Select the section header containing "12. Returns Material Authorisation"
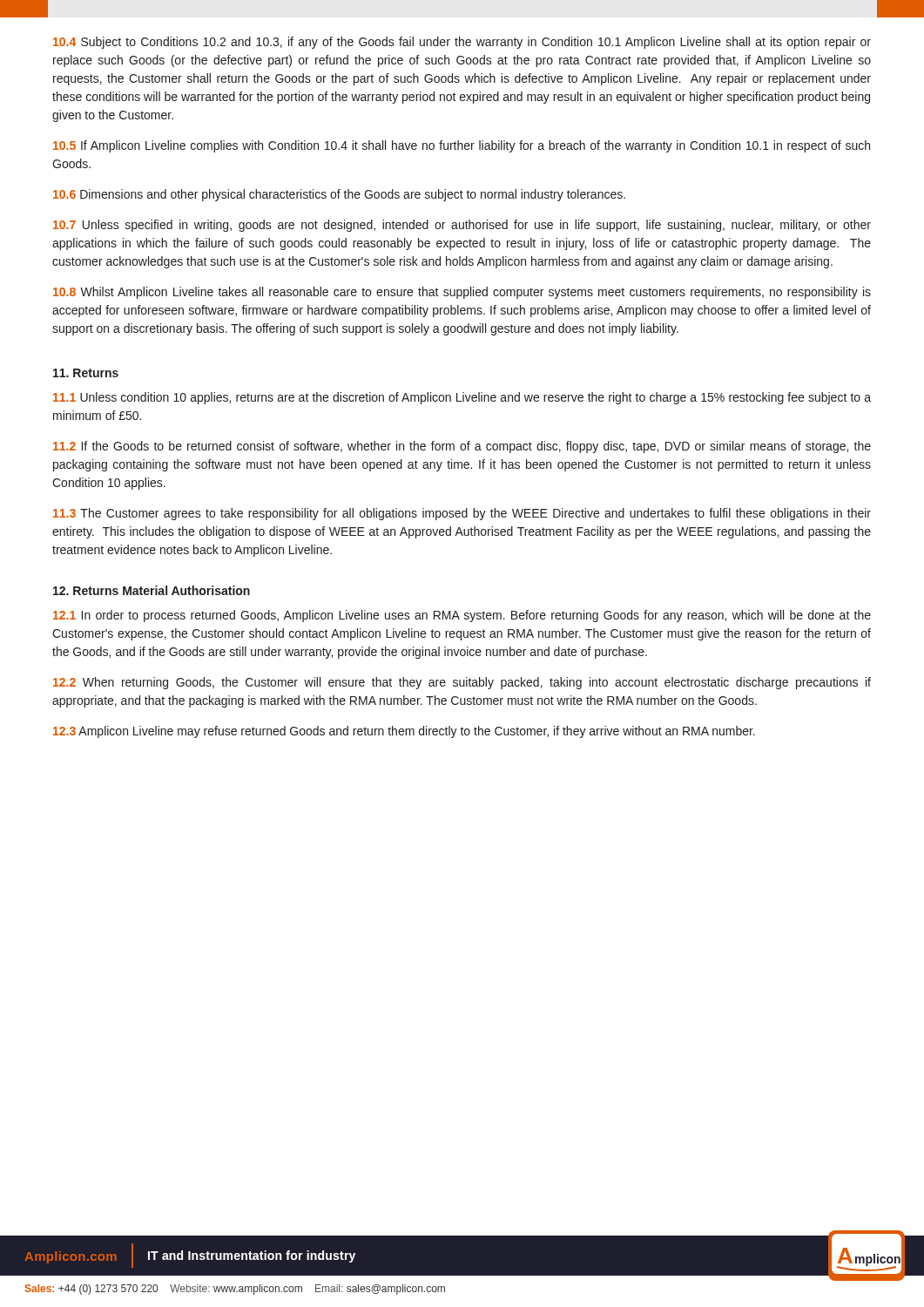The width and height of the screenshot is (924, 1307). pyautogui.click(x=151, y=591)
